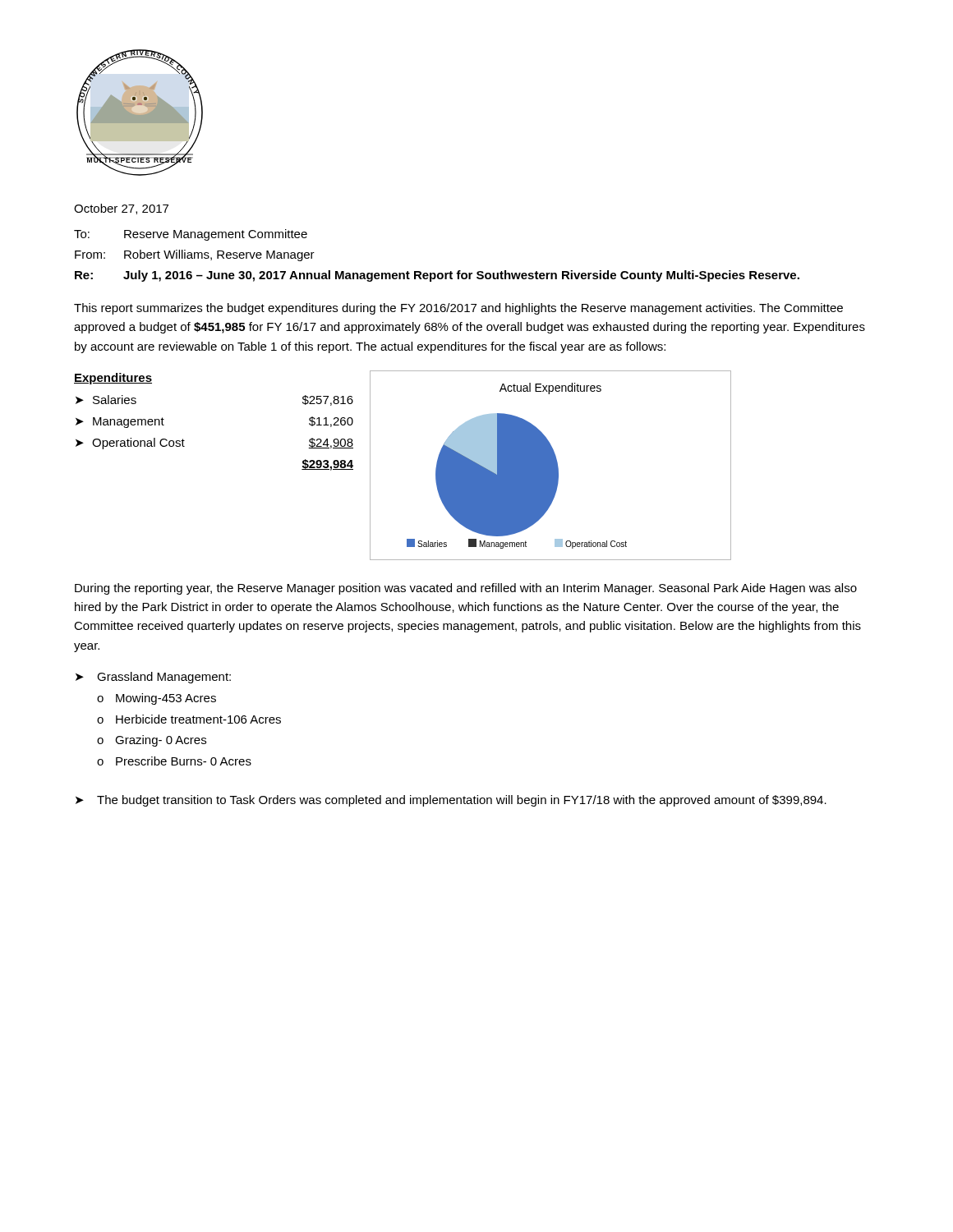Locate the pie chart
Image resolution: width=953 pixels, height=1232 pixels.
[550, 465]
